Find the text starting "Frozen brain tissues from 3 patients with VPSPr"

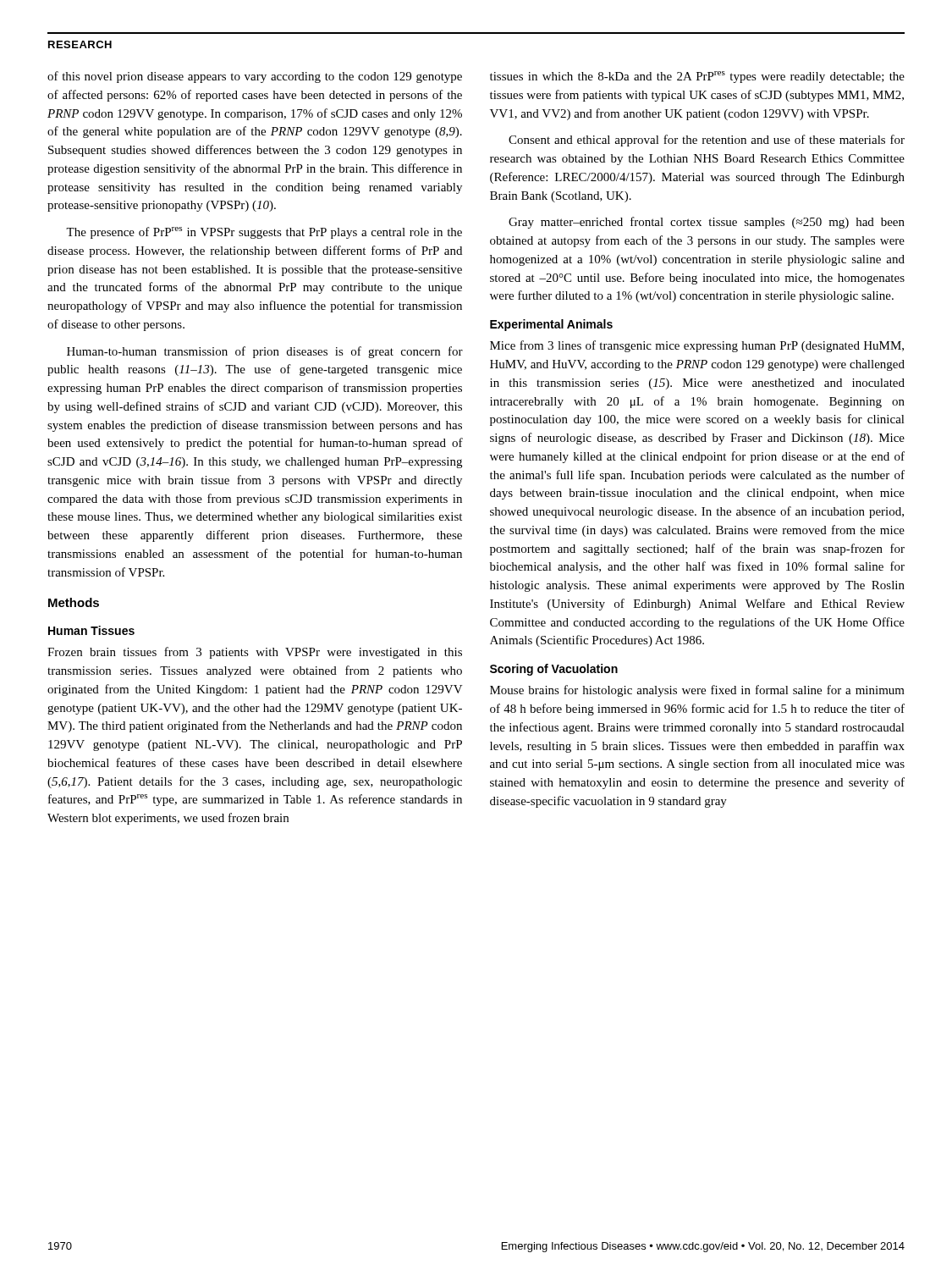pos(255,736)
